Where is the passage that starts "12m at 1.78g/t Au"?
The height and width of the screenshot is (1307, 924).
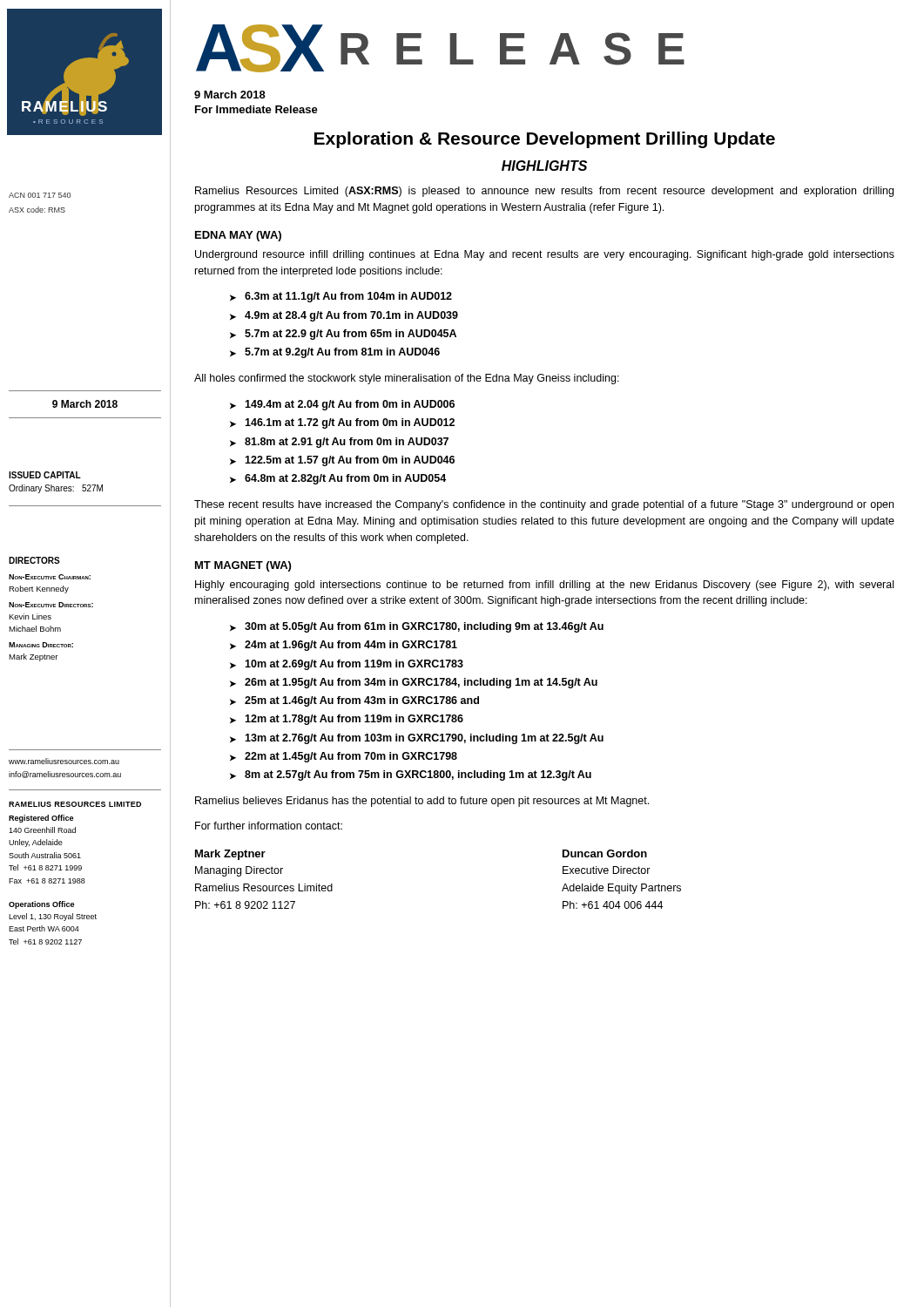(x=354, y=719)
